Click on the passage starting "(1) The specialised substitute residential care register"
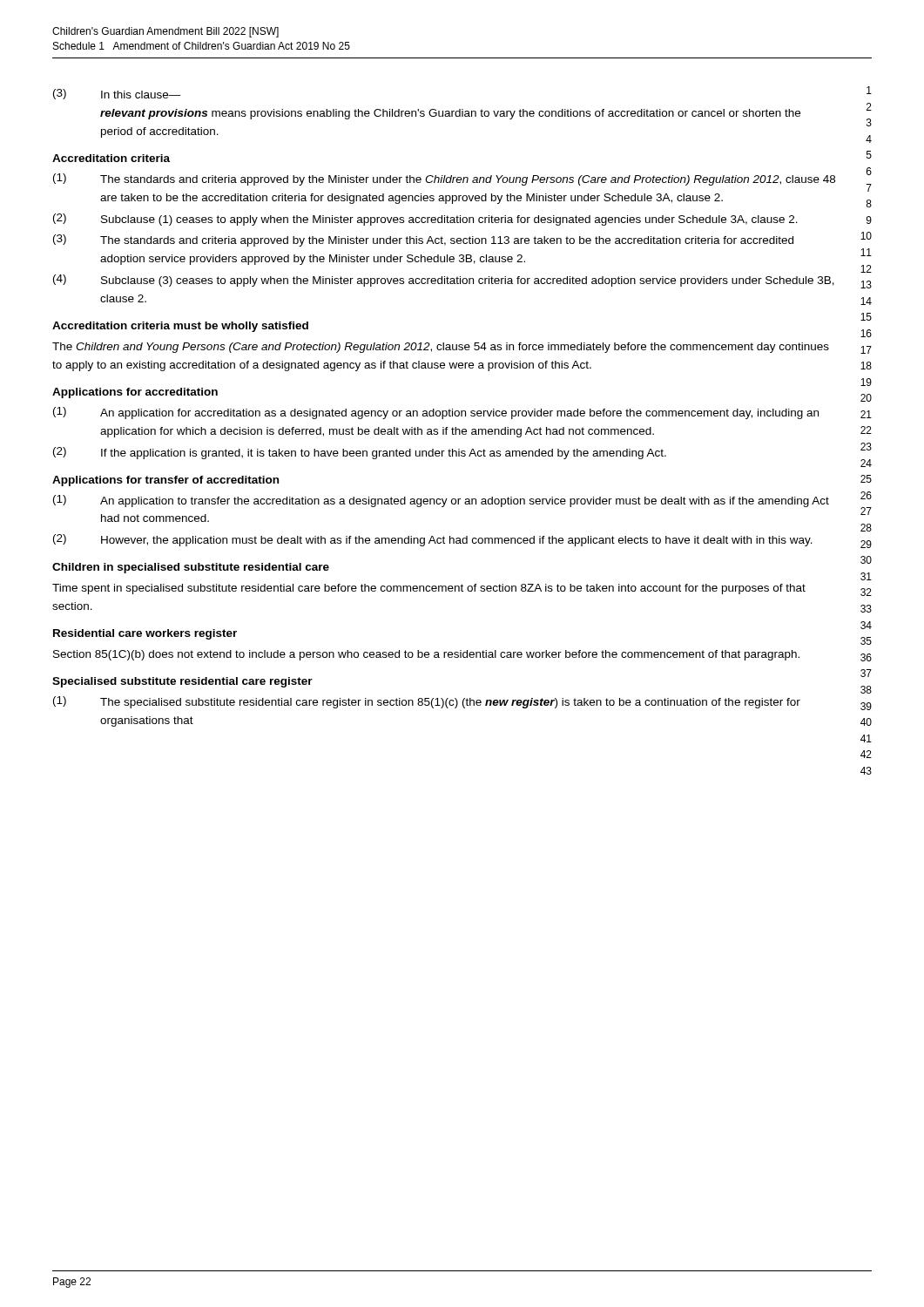The height and width of the screenshot is (1307, 924). click(x=445, y=712)
